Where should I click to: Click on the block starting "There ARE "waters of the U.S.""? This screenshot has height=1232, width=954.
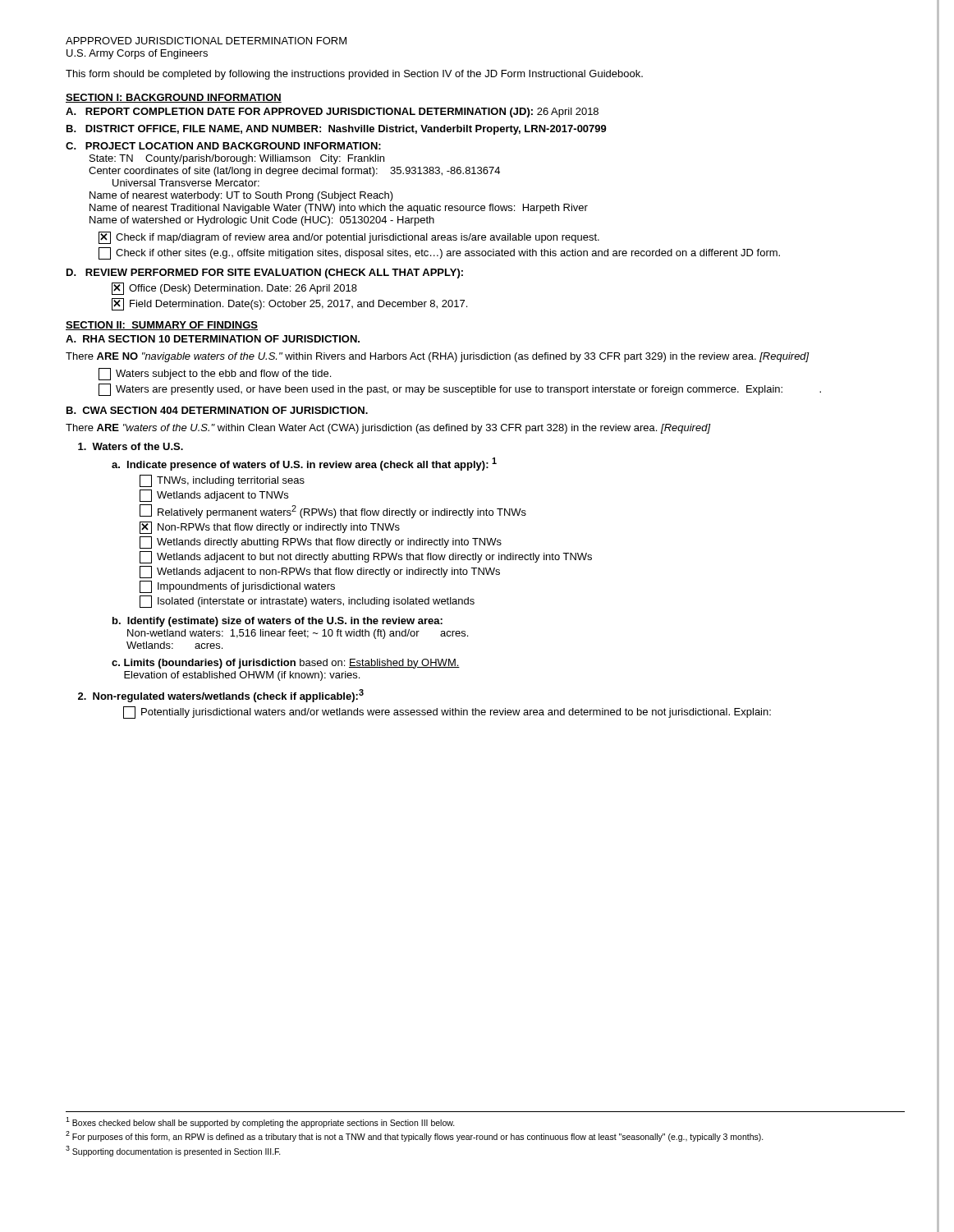(x=388, y=428)
